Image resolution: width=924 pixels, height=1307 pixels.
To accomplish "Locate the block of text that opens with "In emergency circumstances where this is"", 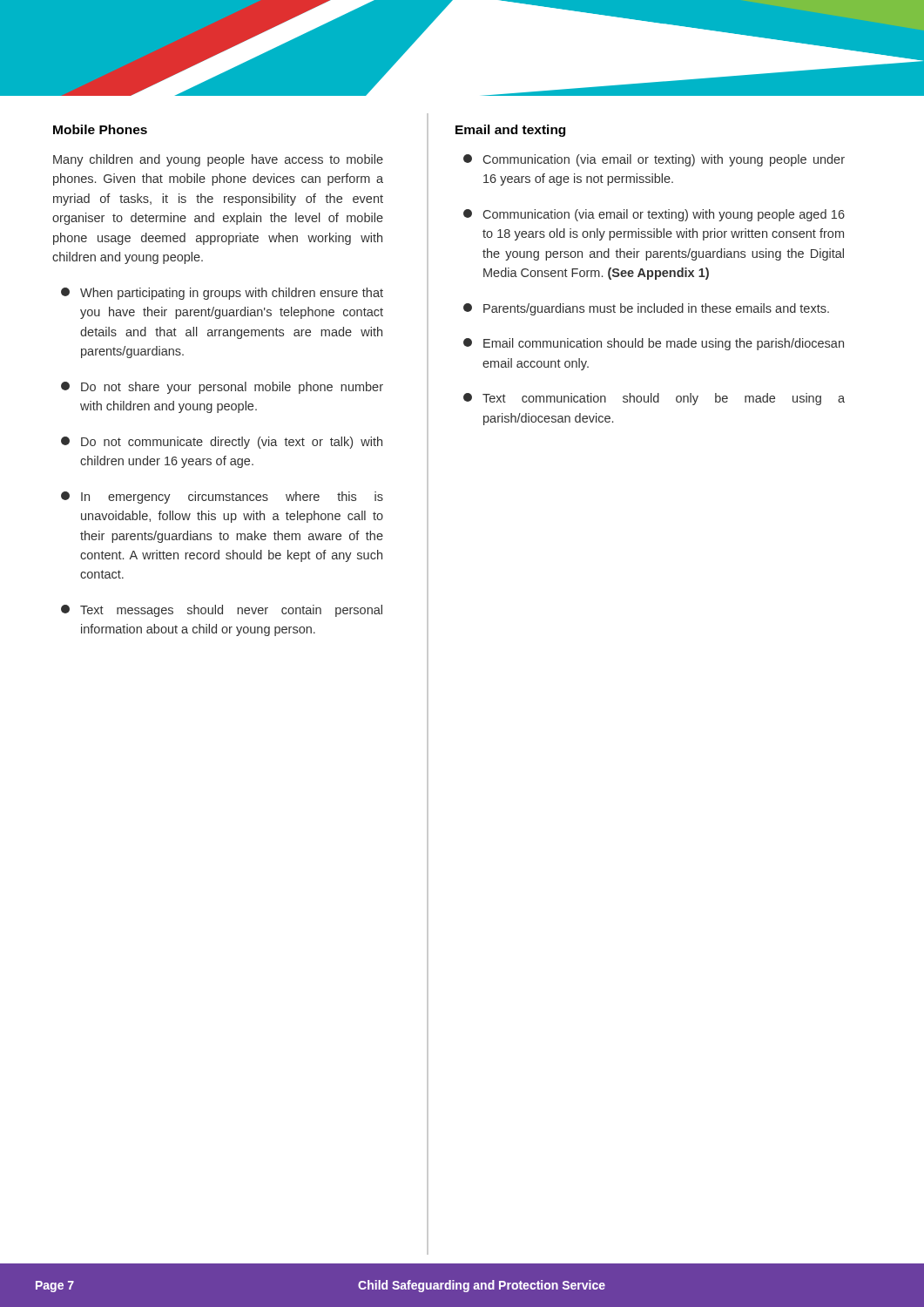I will tap(222, 536).
